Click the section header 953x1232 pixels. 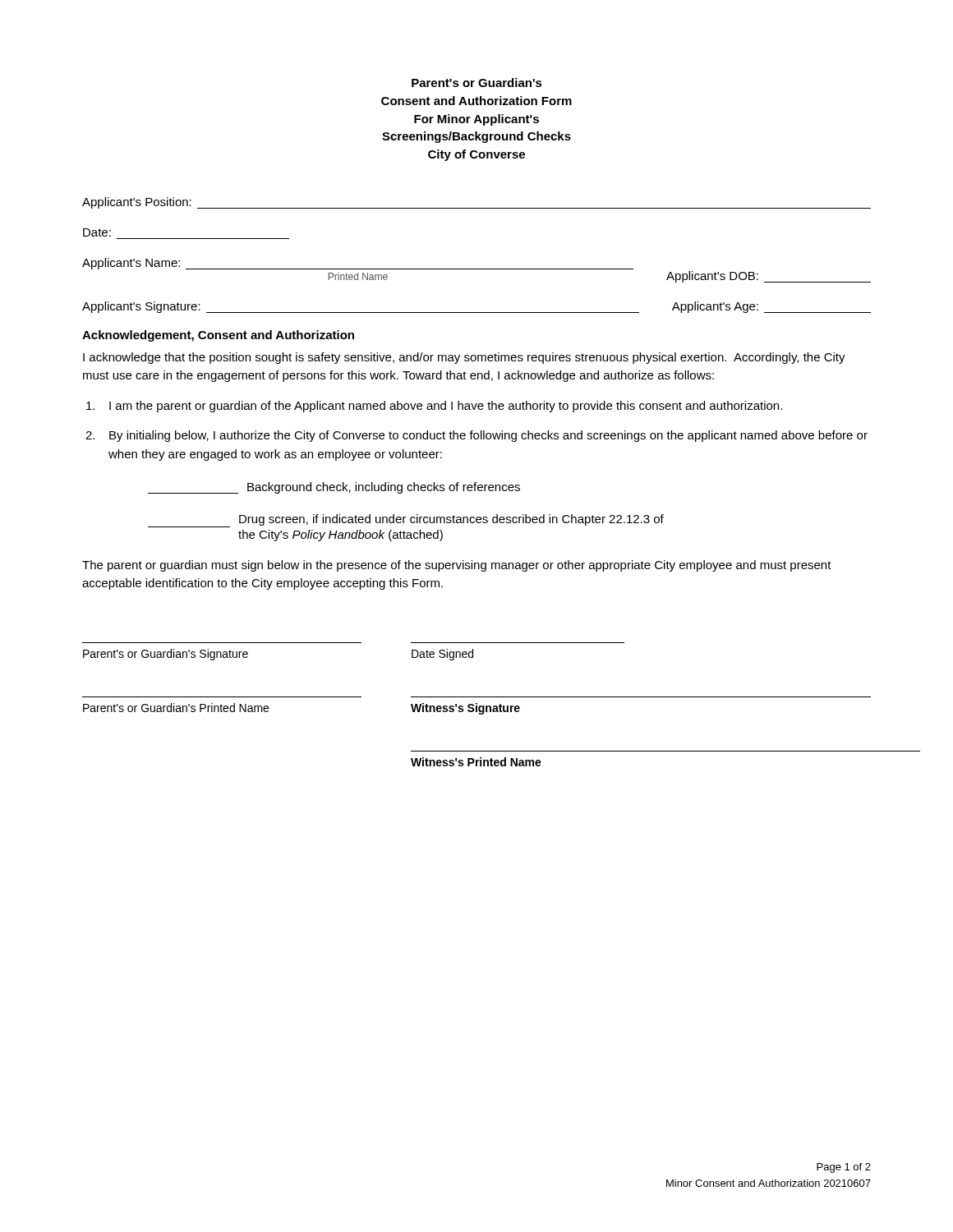pos(219,334)
